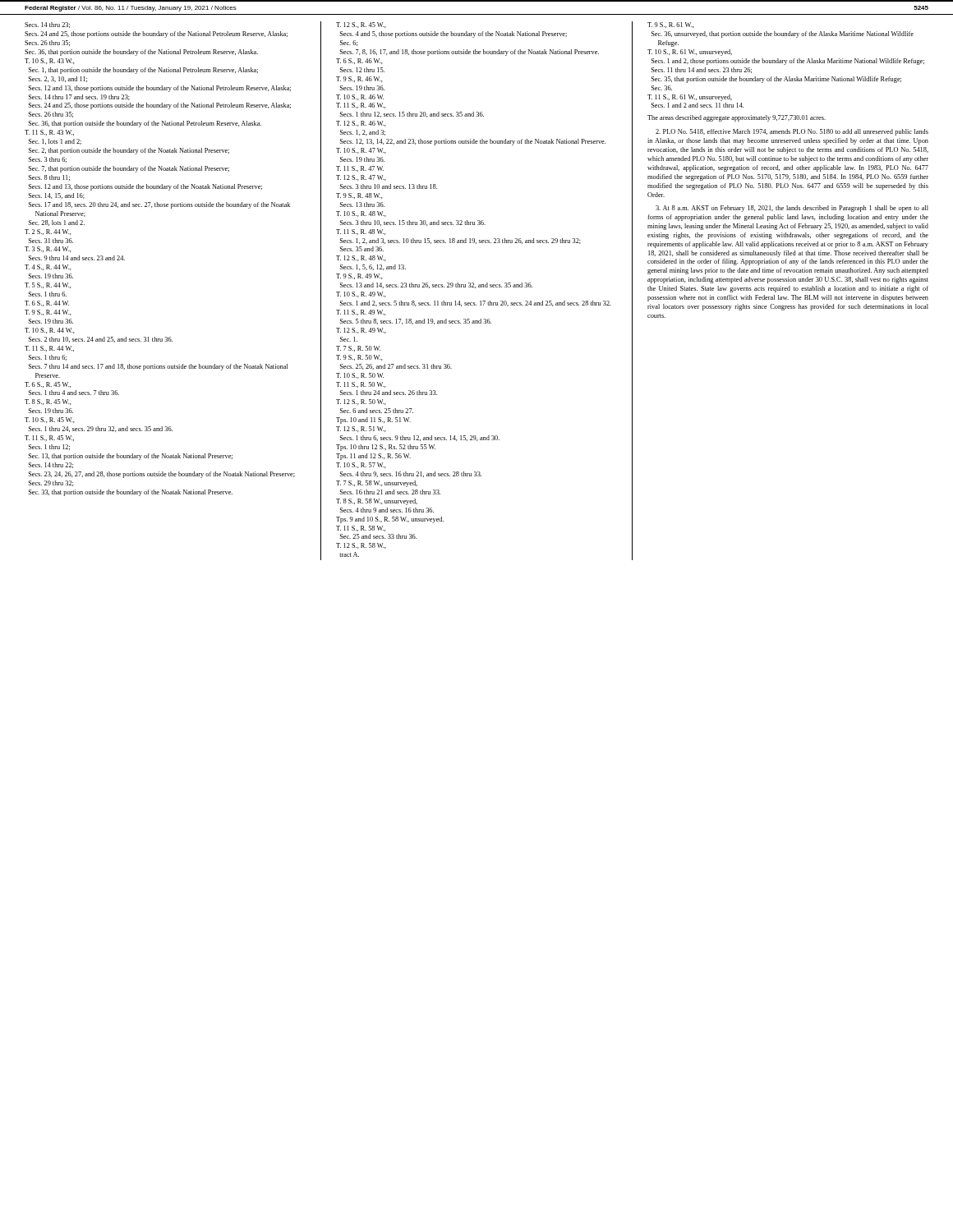Select the list item containing "Sec. 13, that portion outside"

click(131, 456)
